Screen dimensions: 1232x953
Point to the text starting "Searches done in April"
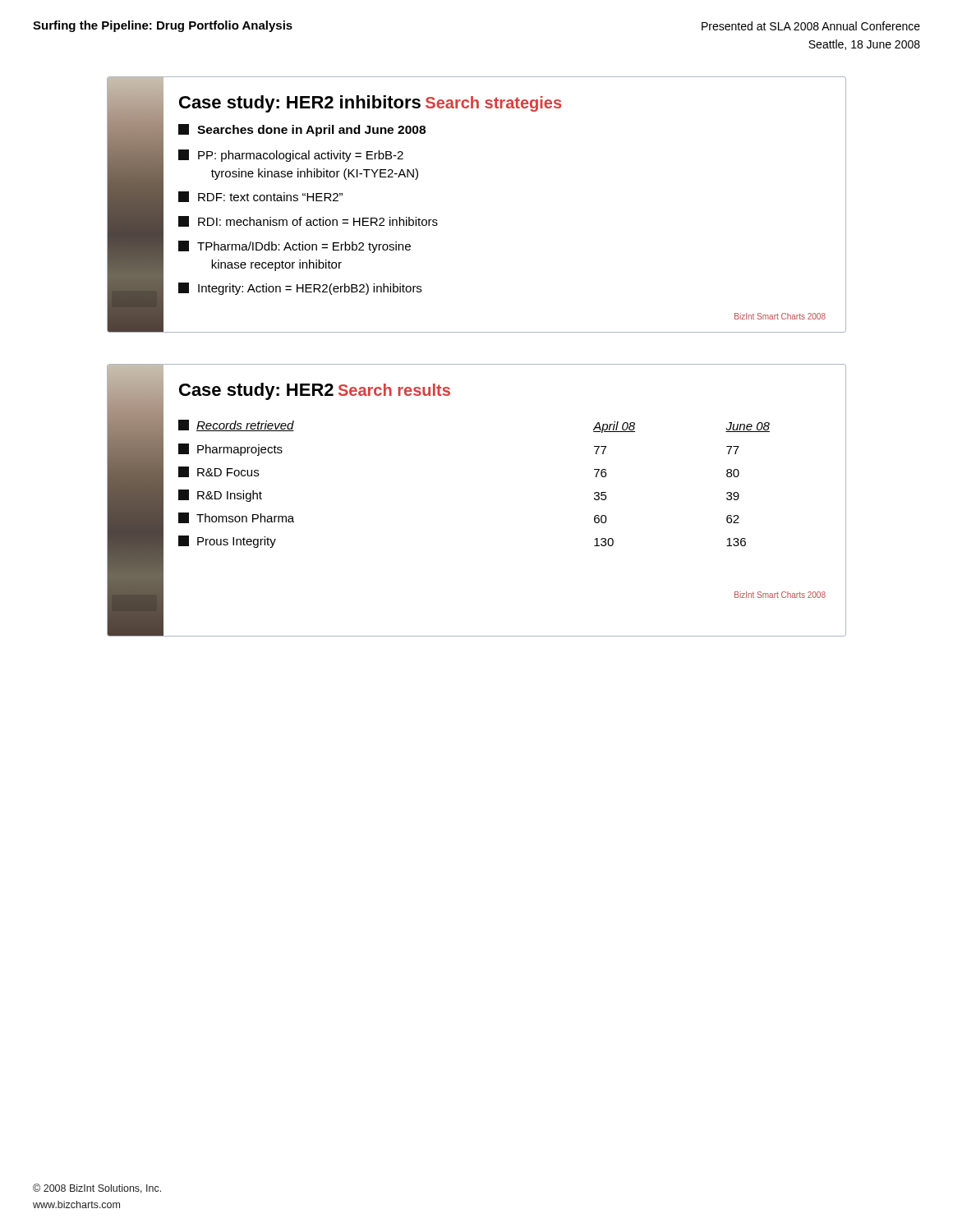[x=302, y=130]
